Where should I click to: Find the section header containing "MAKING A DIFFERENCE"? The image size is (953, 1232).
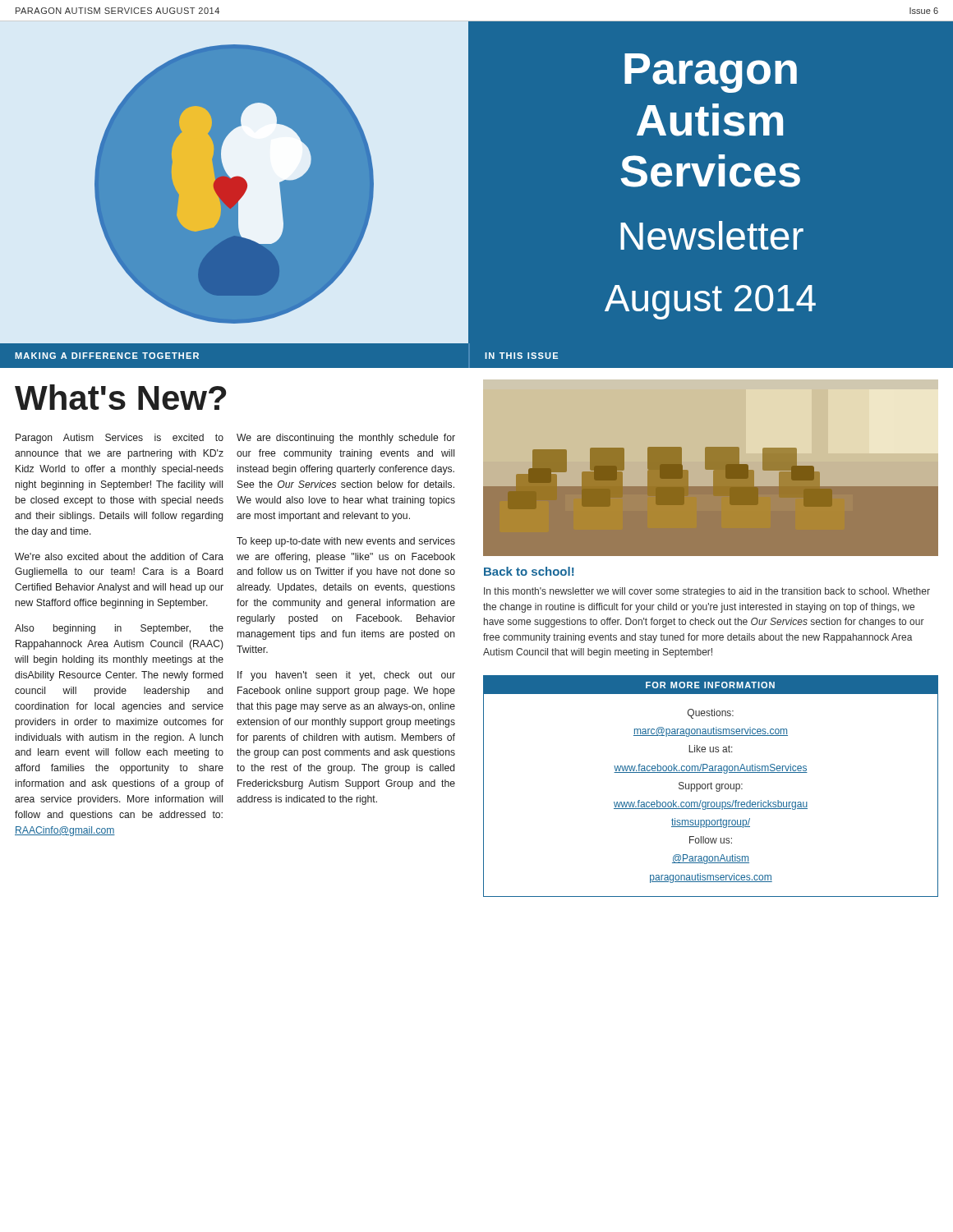point(107,356)
